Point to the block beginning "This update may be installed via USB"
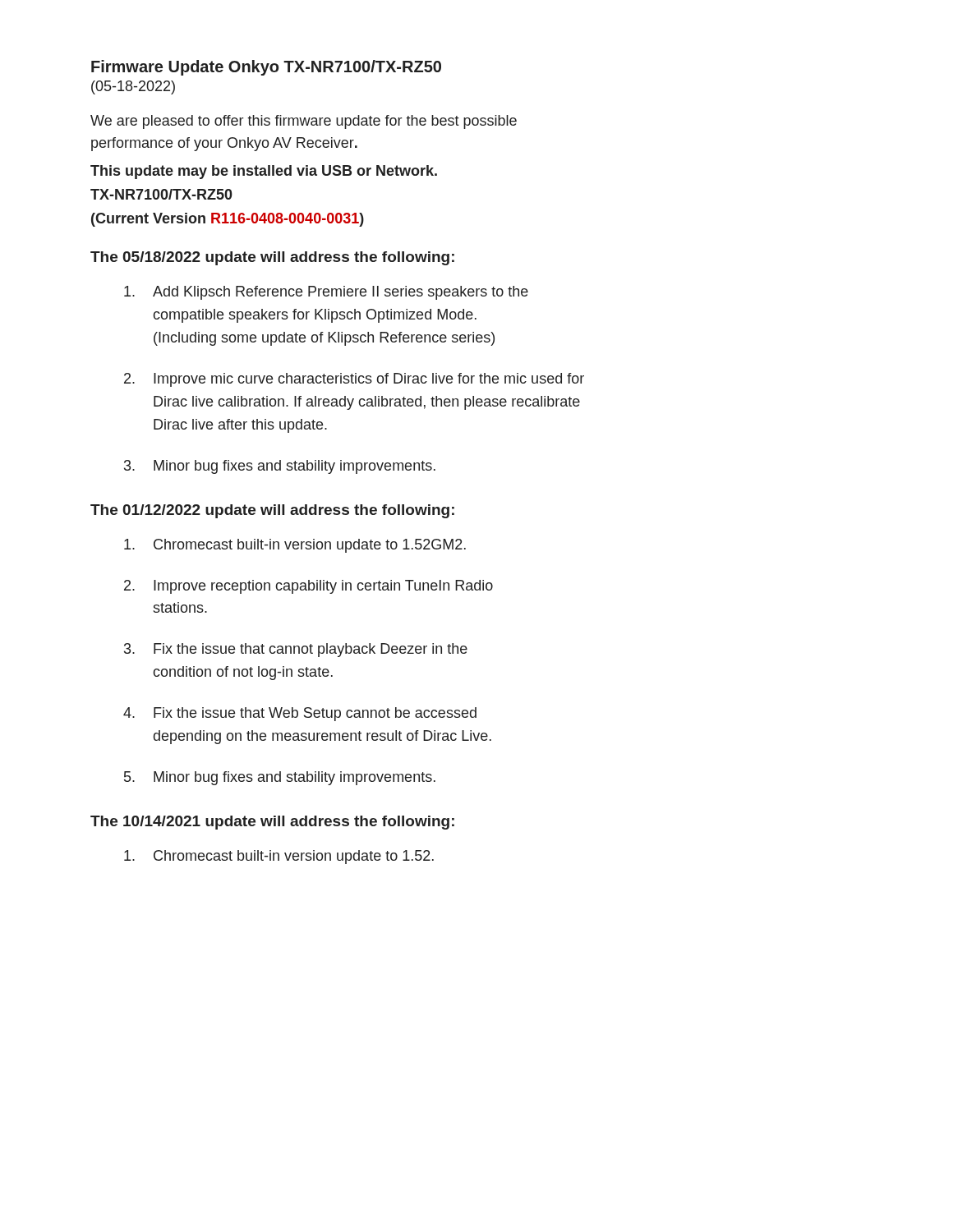Viewport: 953px width, 1232px height. pyautogui.click(x=264, y=172)
